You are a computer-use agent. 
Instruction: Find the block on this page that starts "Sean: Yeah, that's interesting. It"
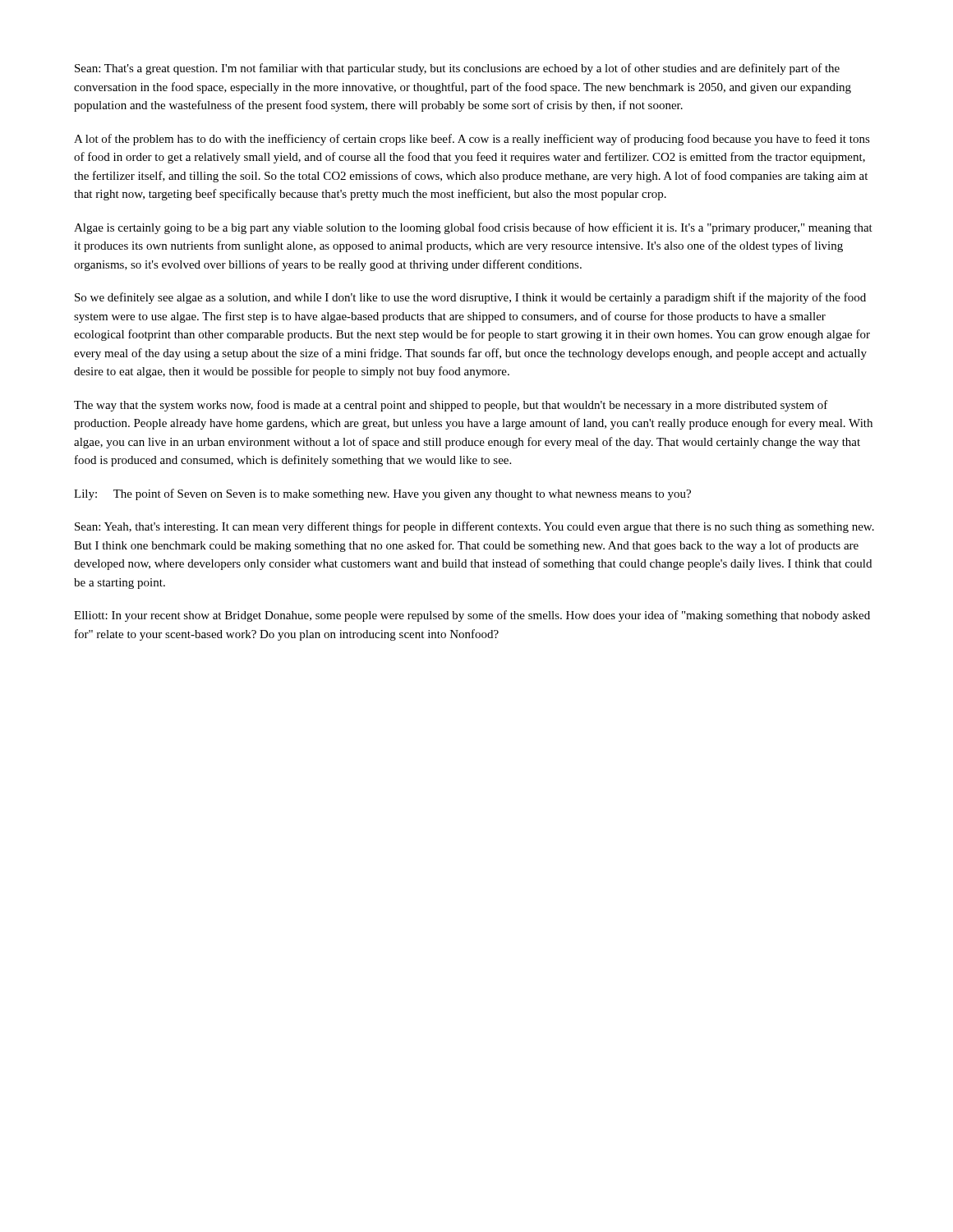[474, 554]
